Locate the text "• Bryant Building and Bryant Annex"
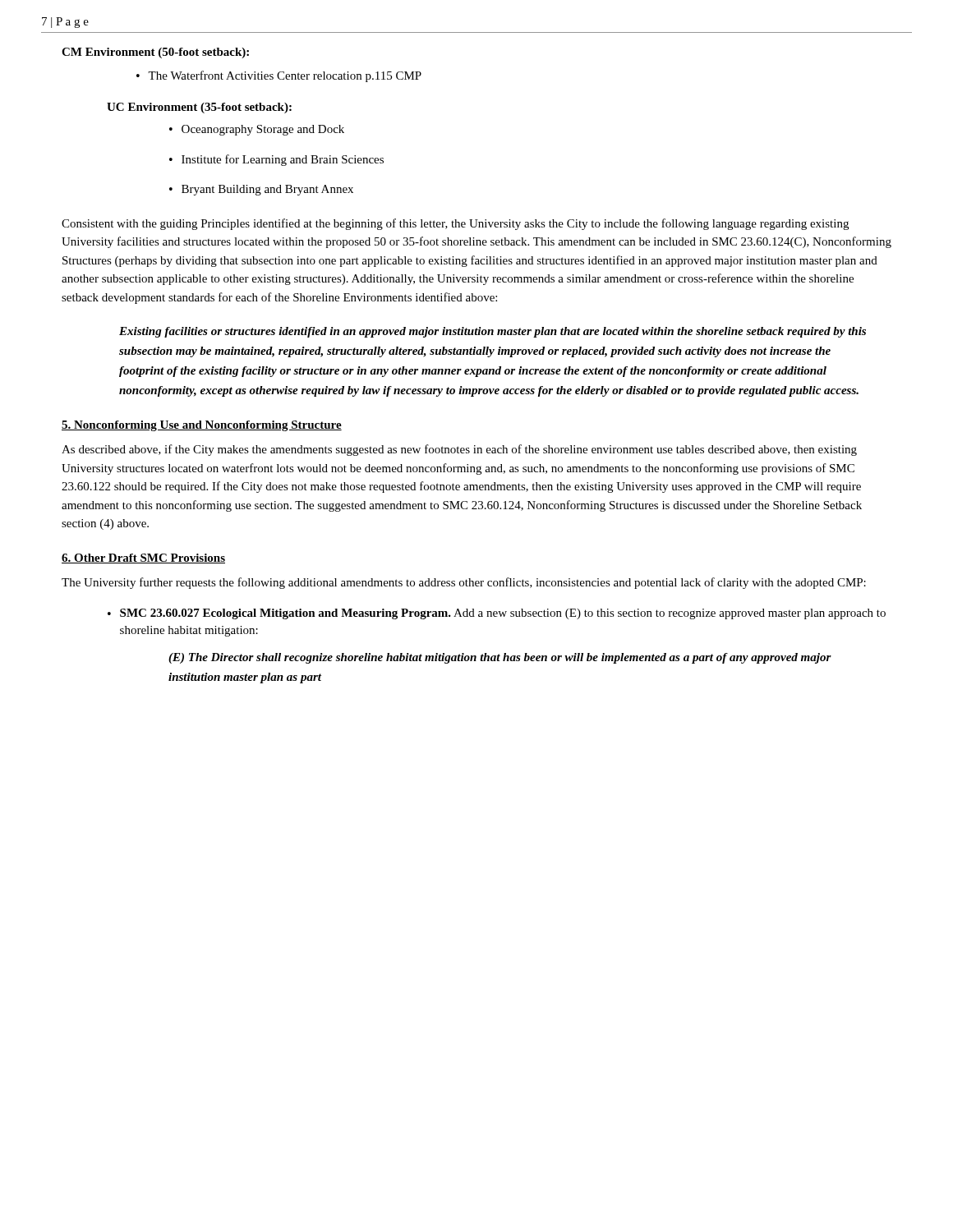This screenshot has width=953, height=1232. (x=261, y=190)
